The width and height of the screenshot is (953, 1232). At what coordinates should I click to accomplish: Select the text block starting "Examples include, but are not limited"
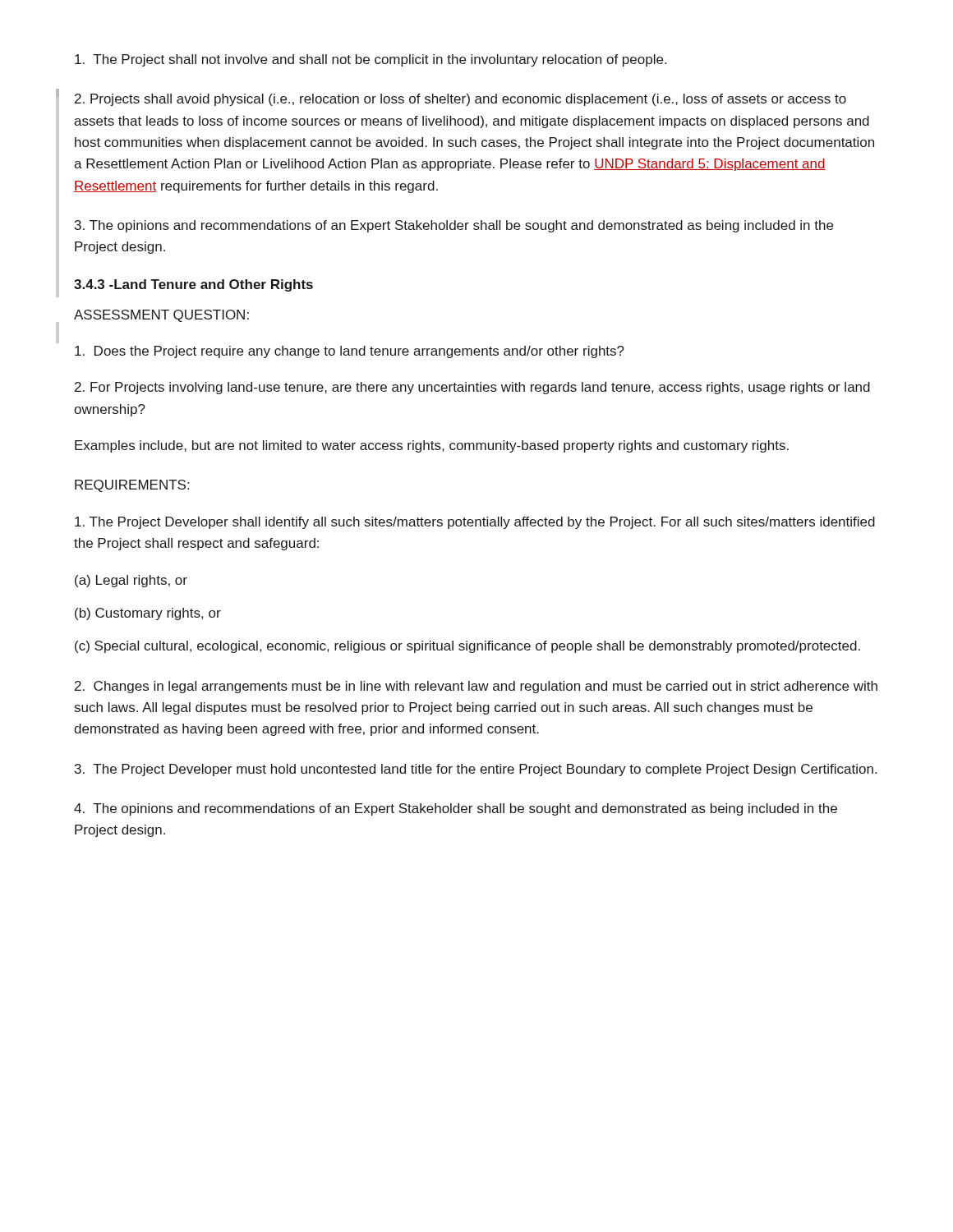pos(432,446)
